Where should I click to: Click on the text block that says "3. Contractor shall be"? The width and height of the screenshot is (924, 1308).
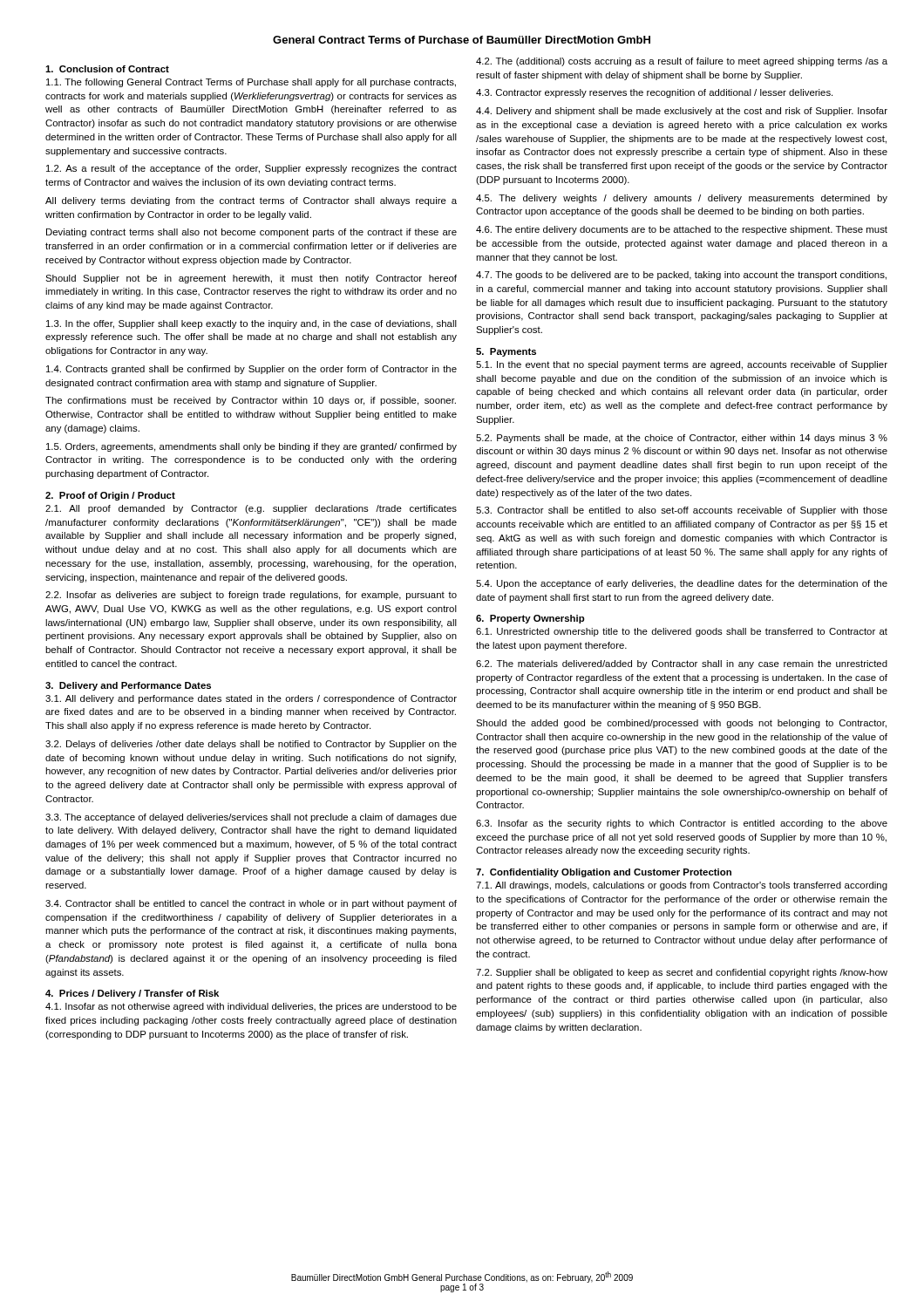pos(682,538)
